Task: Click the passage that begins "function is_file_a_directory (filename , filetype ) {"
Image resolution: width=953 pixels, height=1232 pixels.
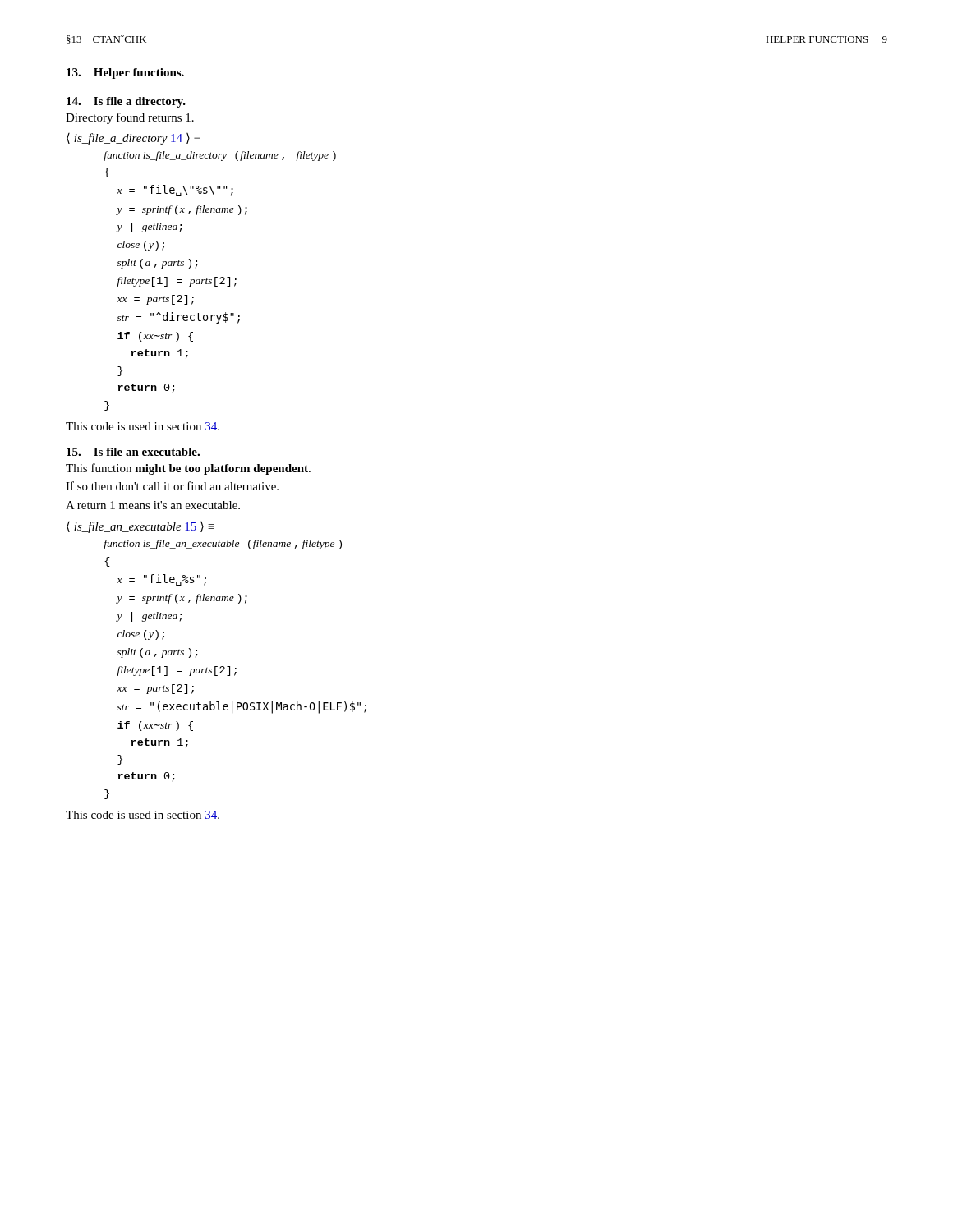Action: tap(214, 280)
